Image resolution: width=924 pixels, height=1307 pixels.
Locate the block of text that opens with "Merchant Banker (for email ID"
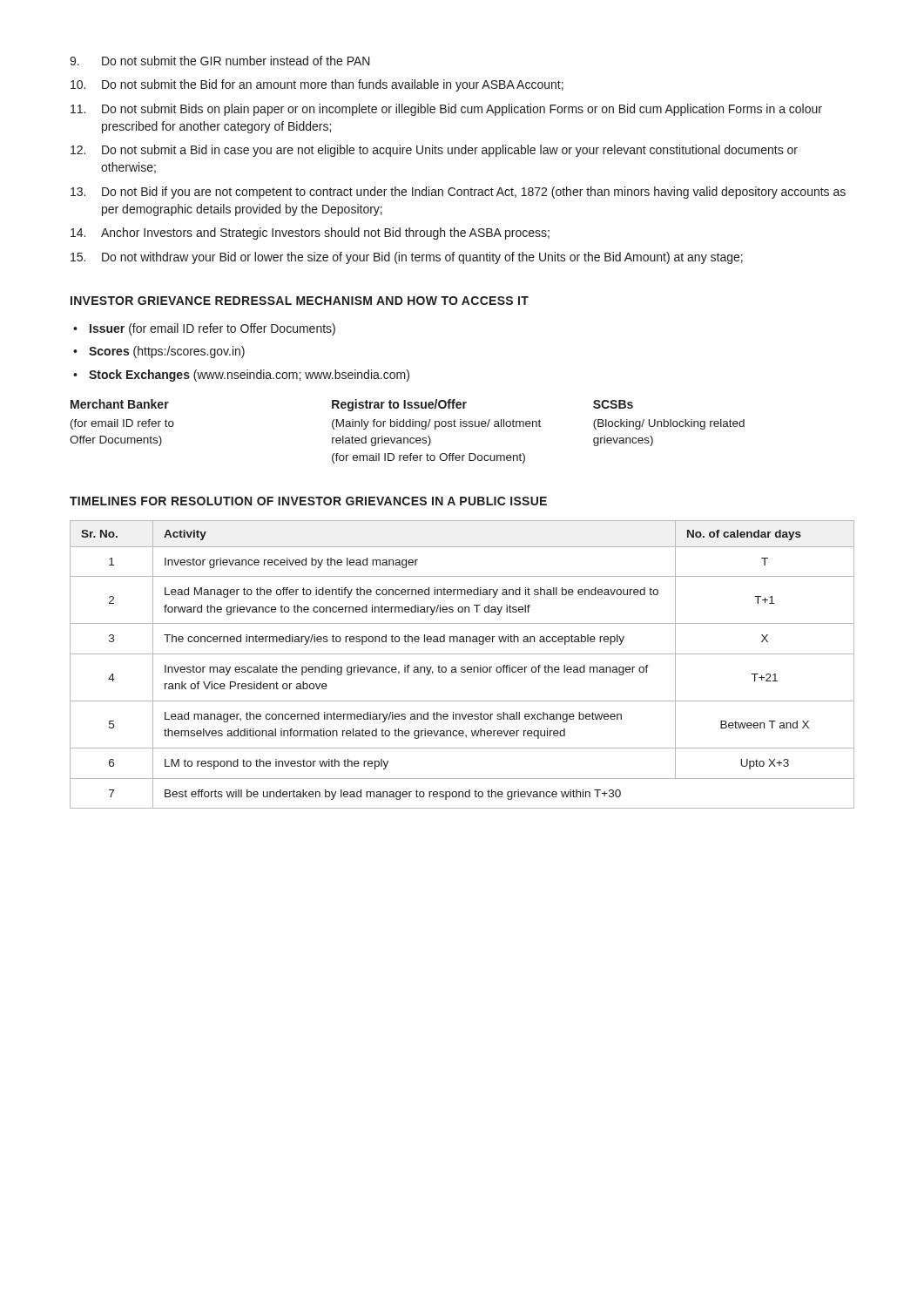[462, 432]
